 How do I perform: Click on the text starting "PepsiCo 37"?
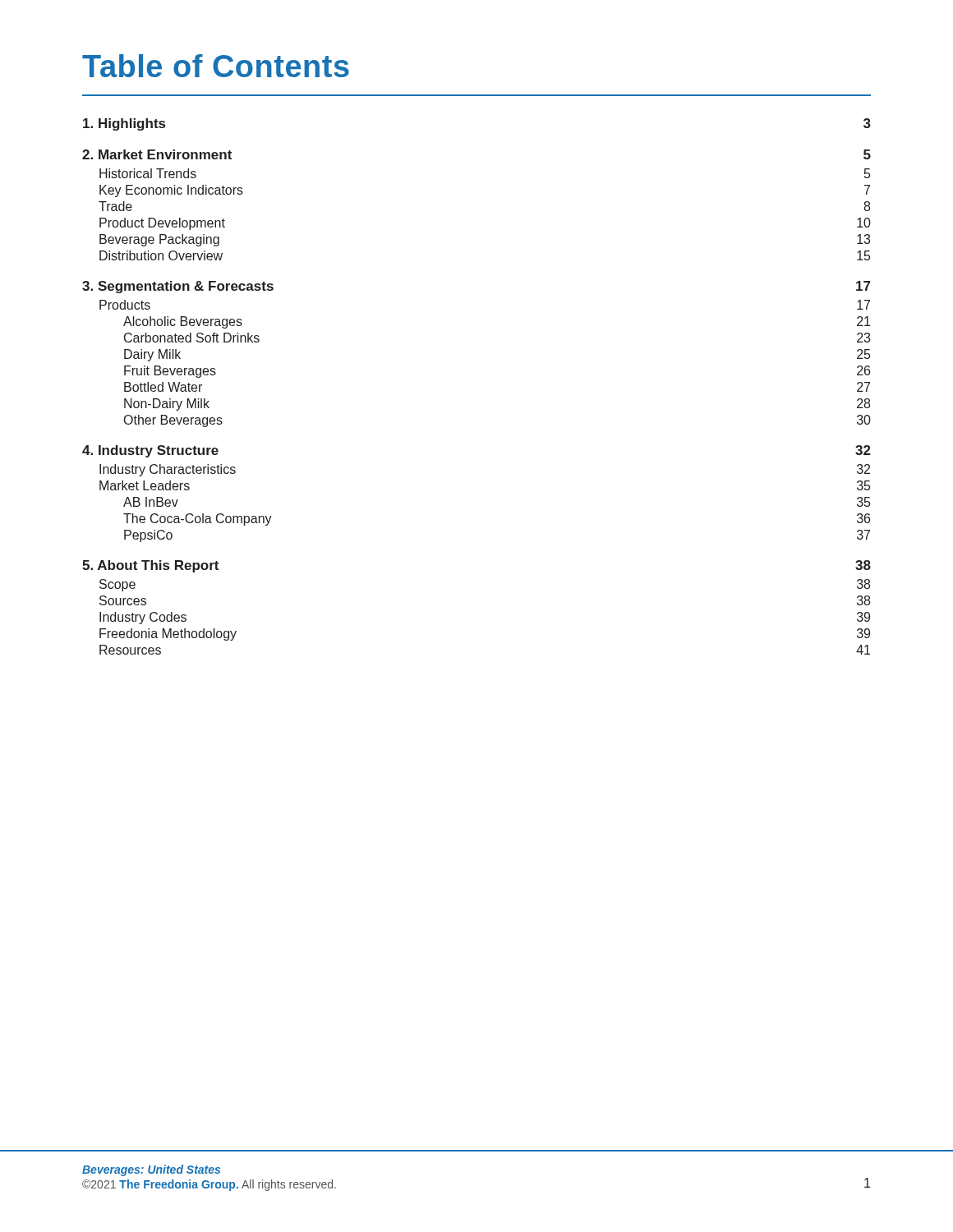pyautogui.click(x=150, y=536)
